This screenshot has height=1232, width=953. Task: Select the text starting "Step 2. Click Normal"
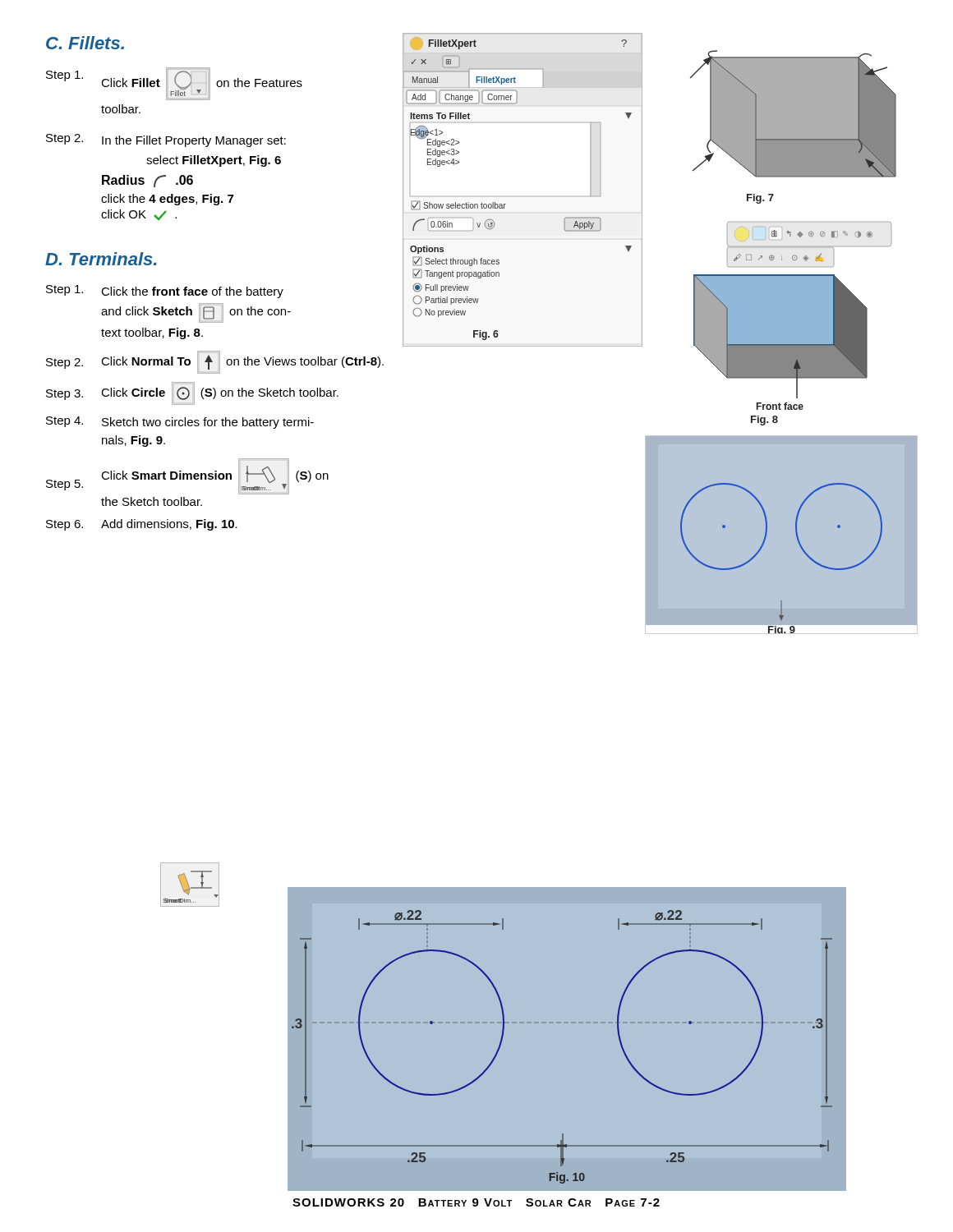215,362
